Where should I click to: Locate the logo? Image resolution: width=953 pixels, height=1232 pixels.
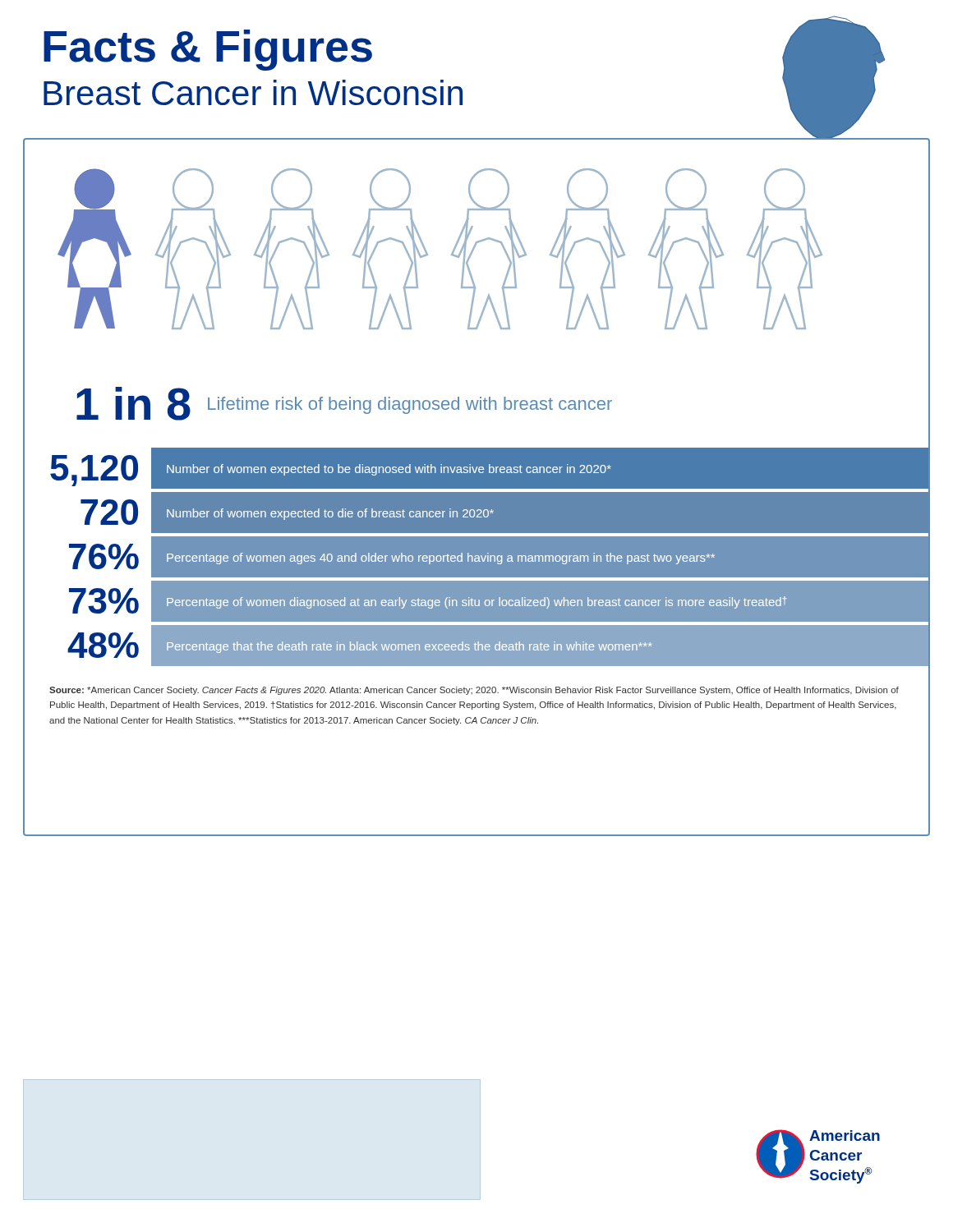tap(832, 1154)
